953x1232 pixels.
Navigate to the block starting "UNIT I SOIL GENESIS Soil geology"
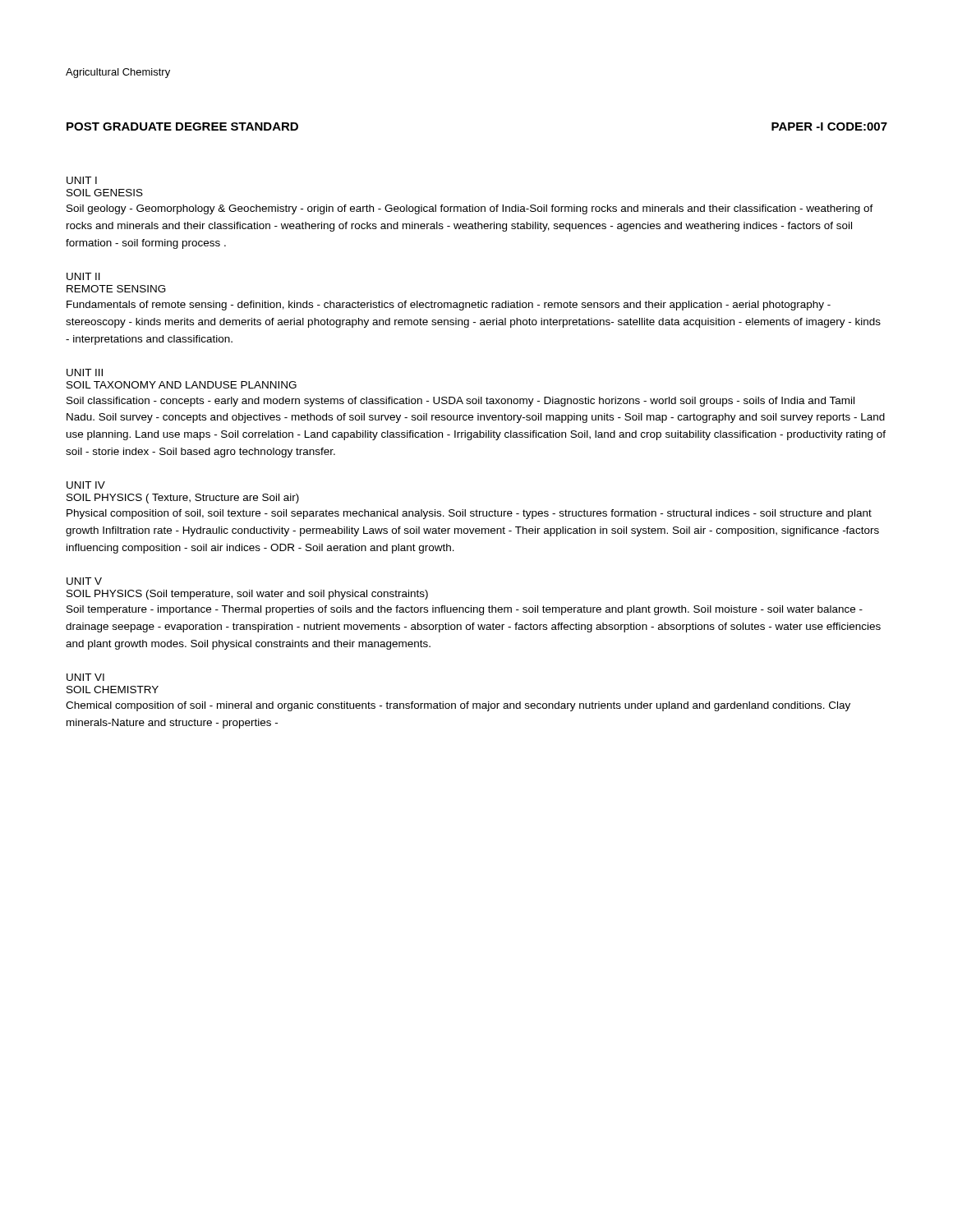pos(476,213)
